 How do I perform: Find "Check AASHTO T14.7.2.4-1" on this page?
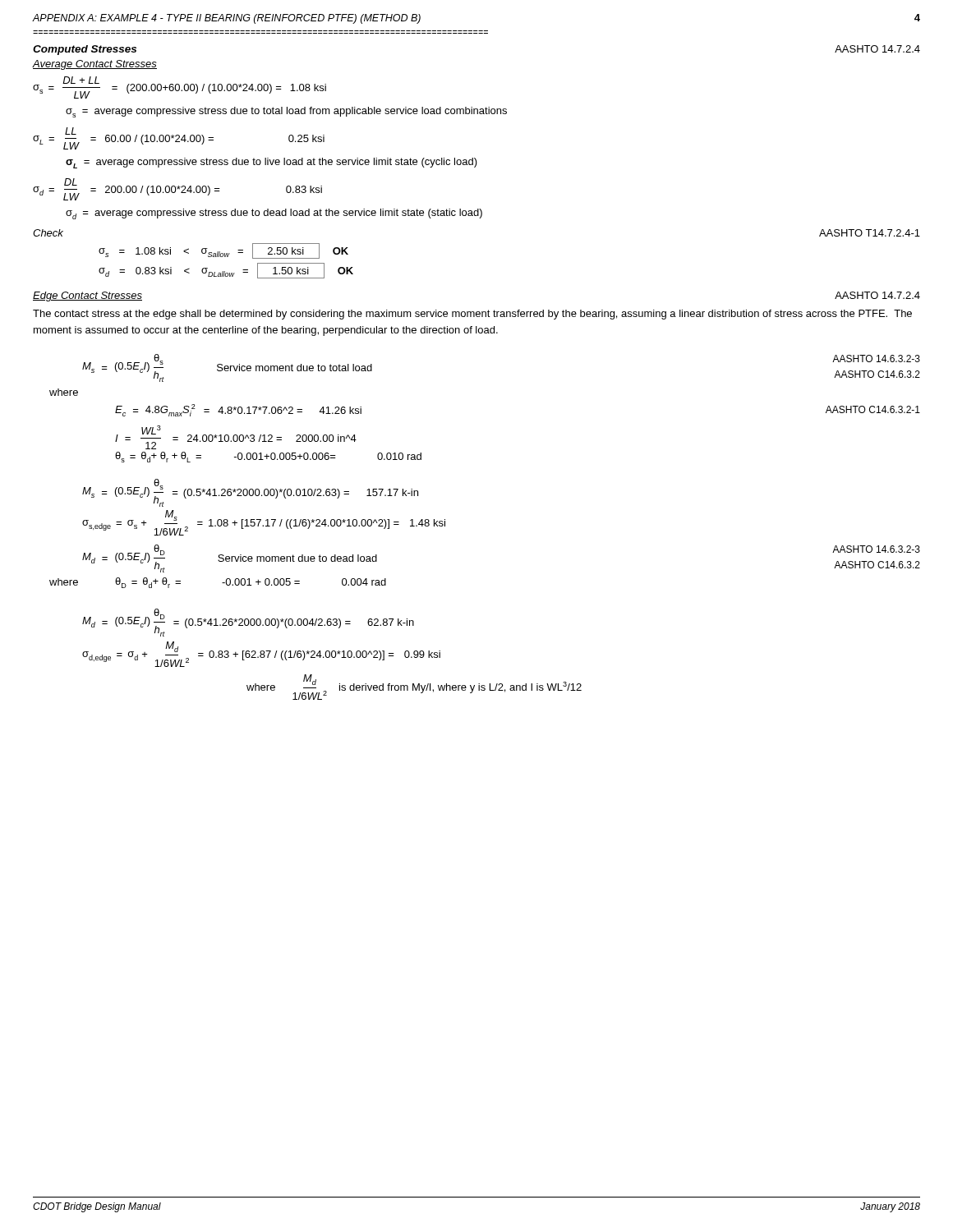click(43, 232)
